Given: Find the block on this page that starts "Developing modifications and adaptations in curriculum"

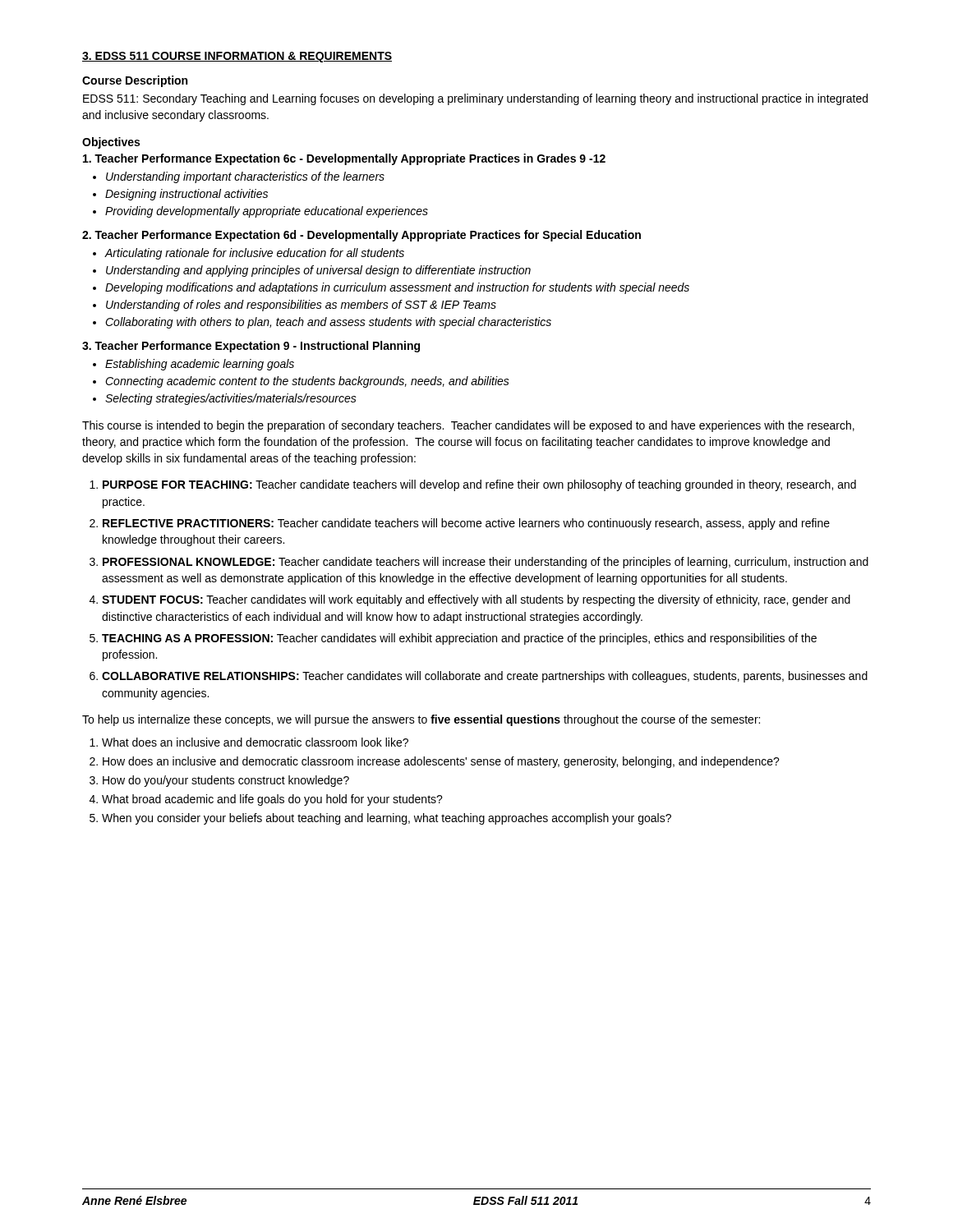Looking at the screenshot, I should point(397,287).
